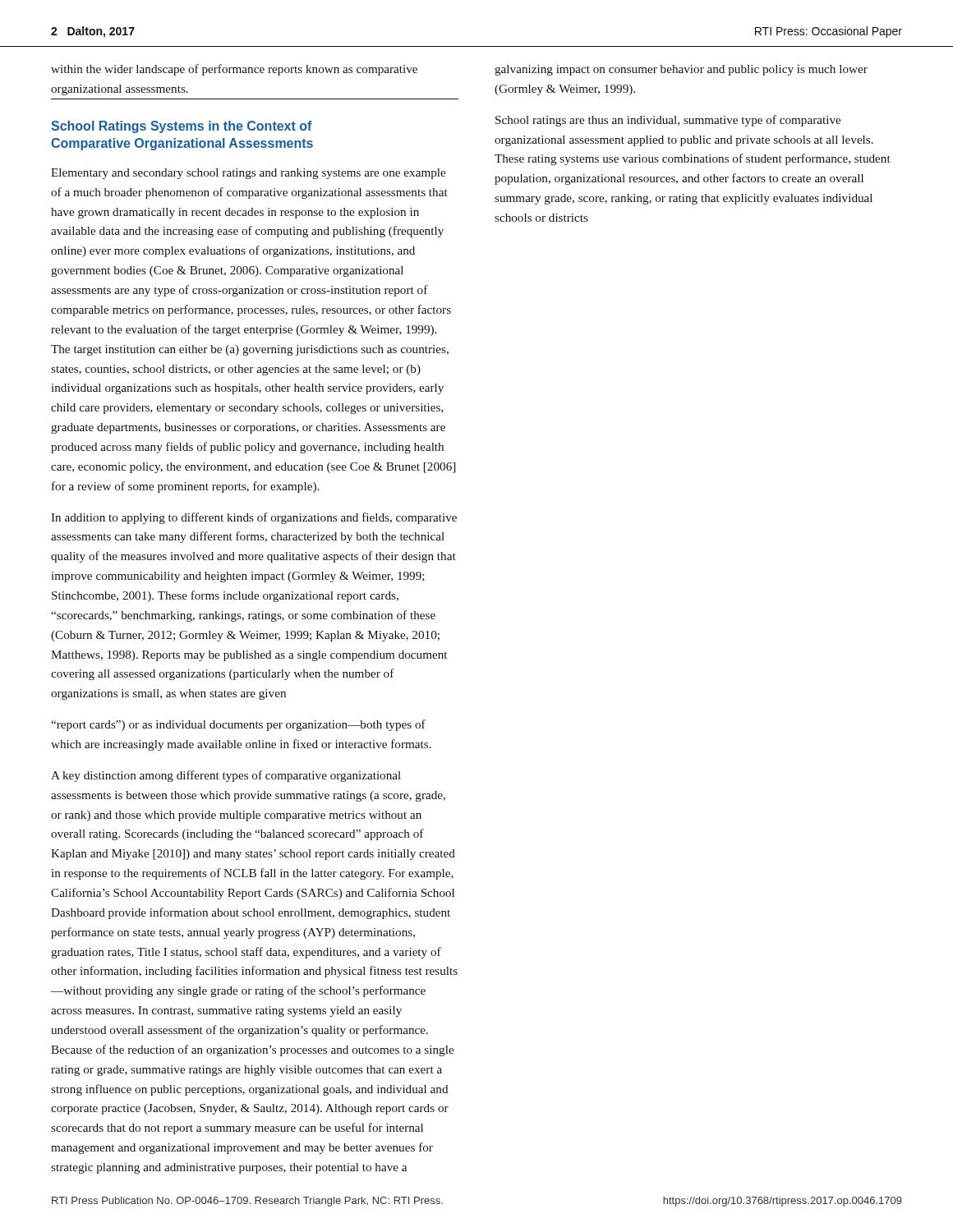This screenshot has height=1232, width=953.
Task: Locate the text block starting "“report cards”) or as individual documents per organization—both"
Action: point(241,734)
